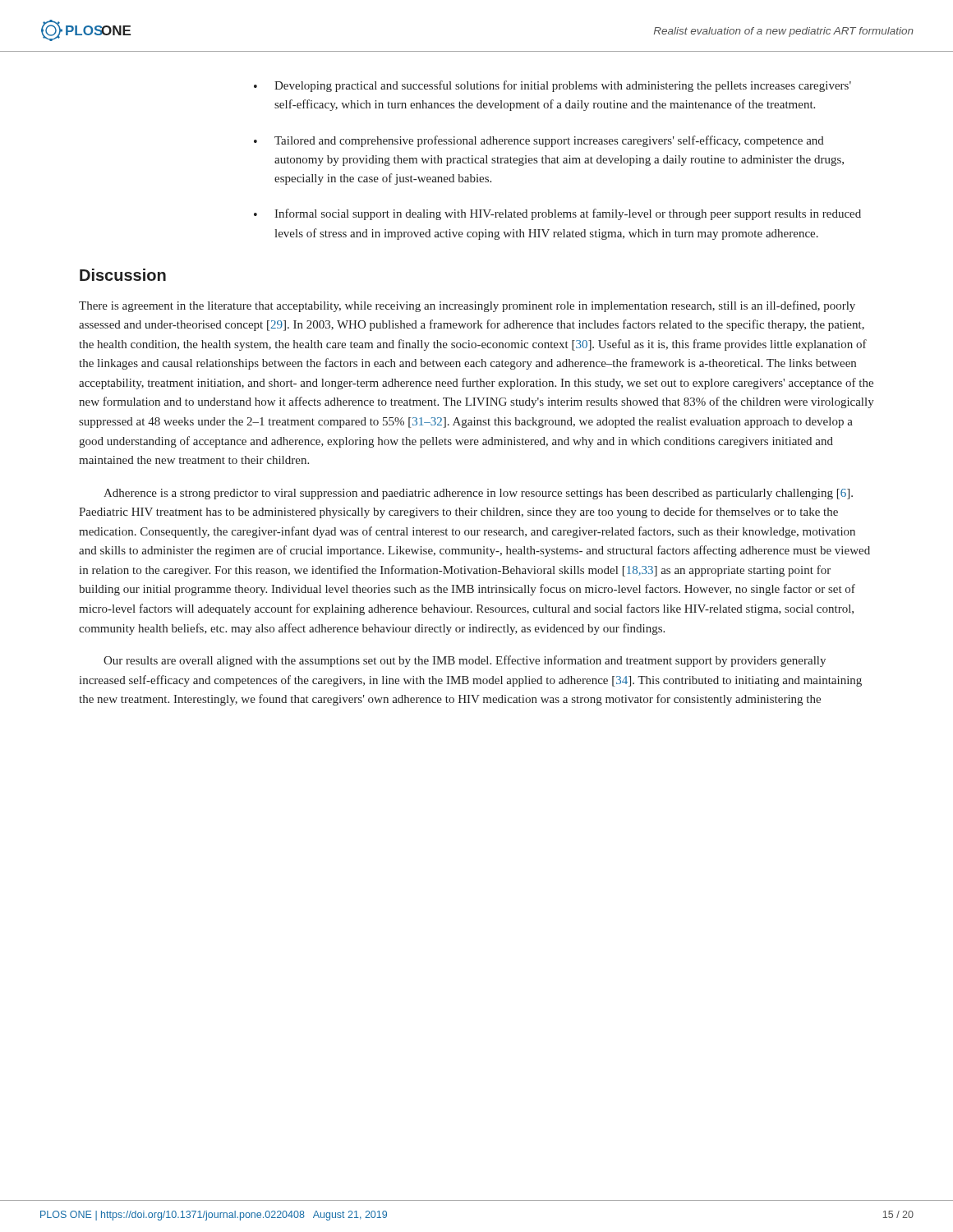Point to the text block starting "Our results are overall"
The width and height of the screenshot is (953, 1232).
(476, 680)
